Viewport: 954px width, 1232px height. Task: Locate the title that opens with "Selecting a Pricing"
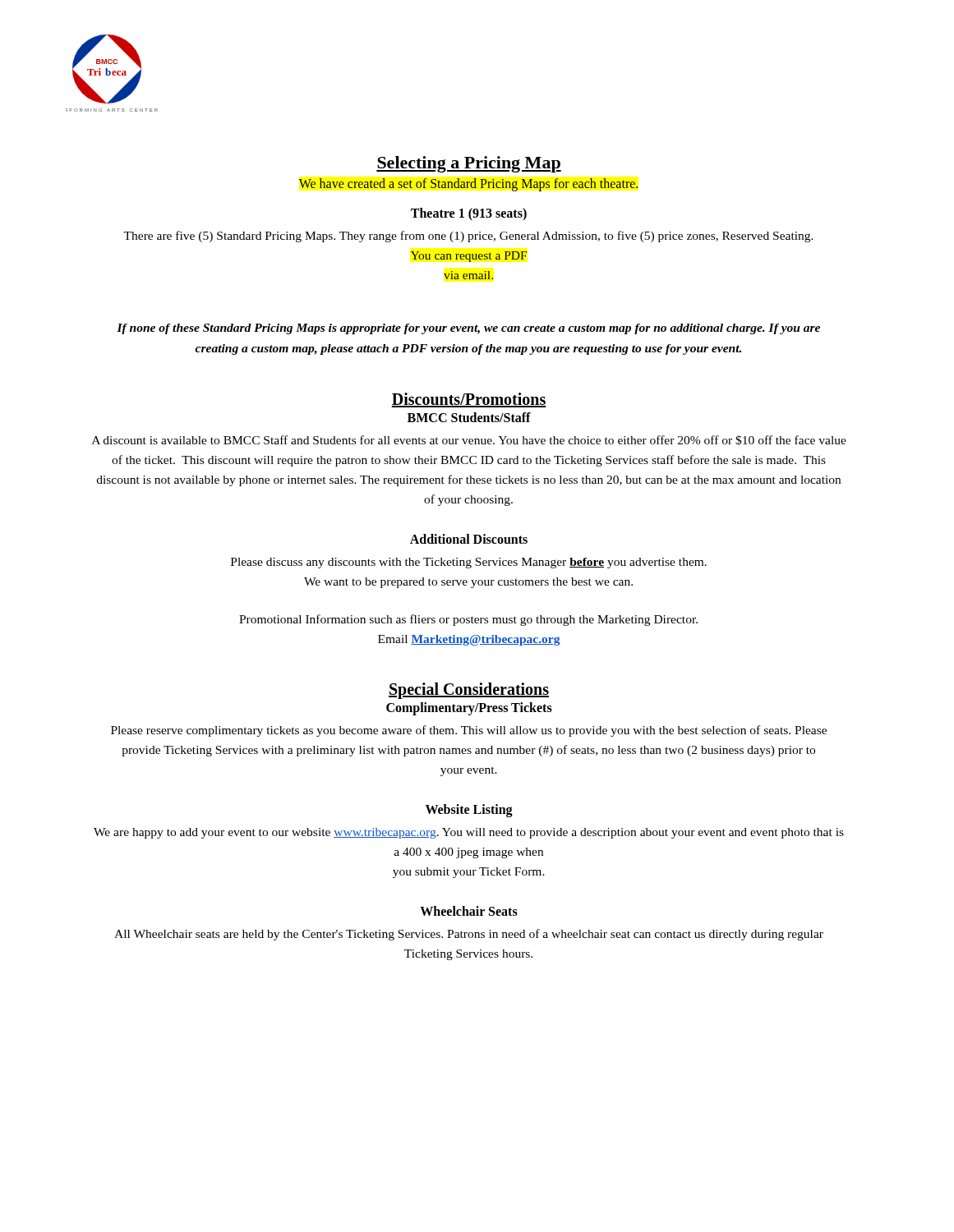click(x=469, y=162)
